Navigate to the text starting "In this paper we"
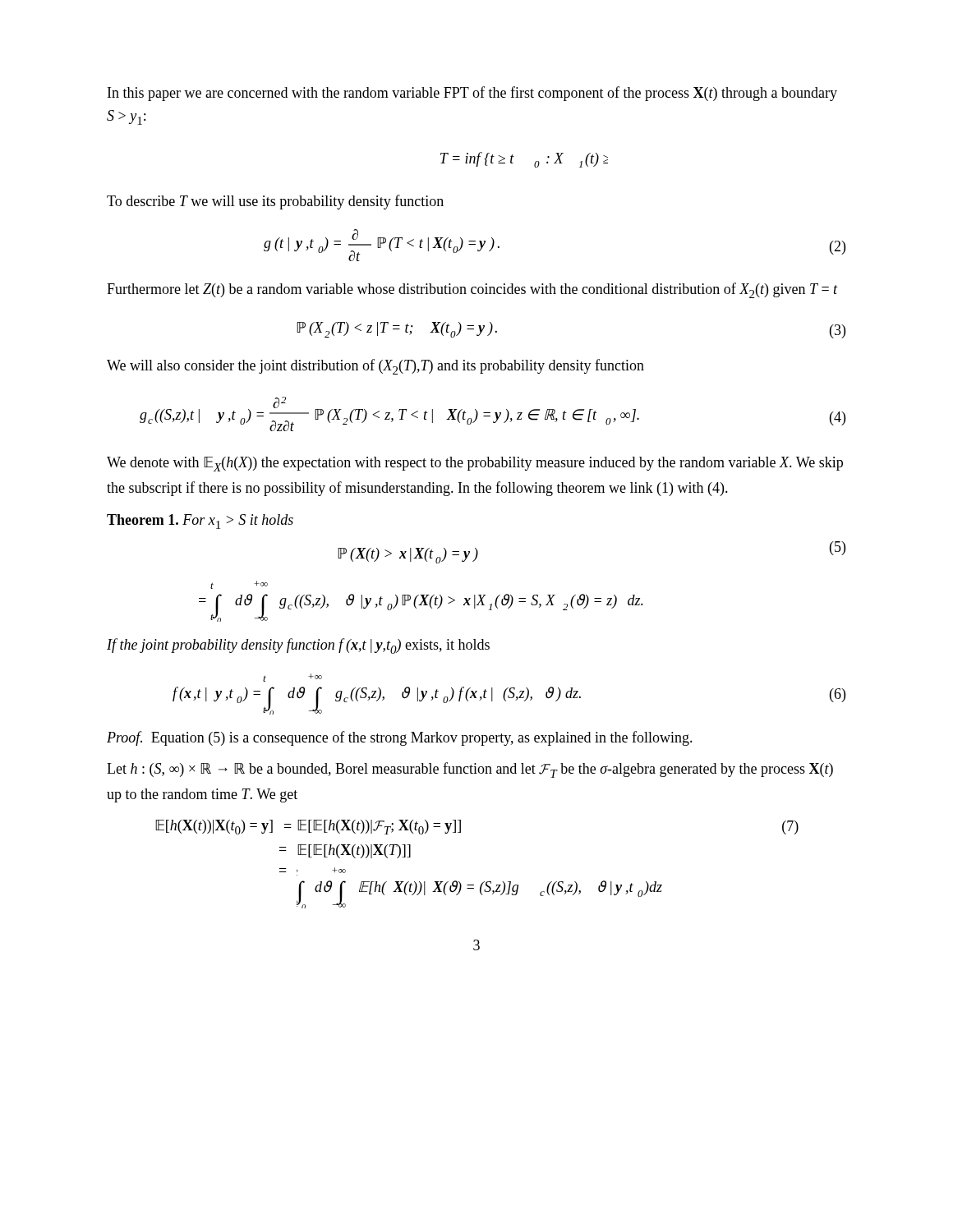The width and height of the screenshot is (953, 1232). point(472,106)
